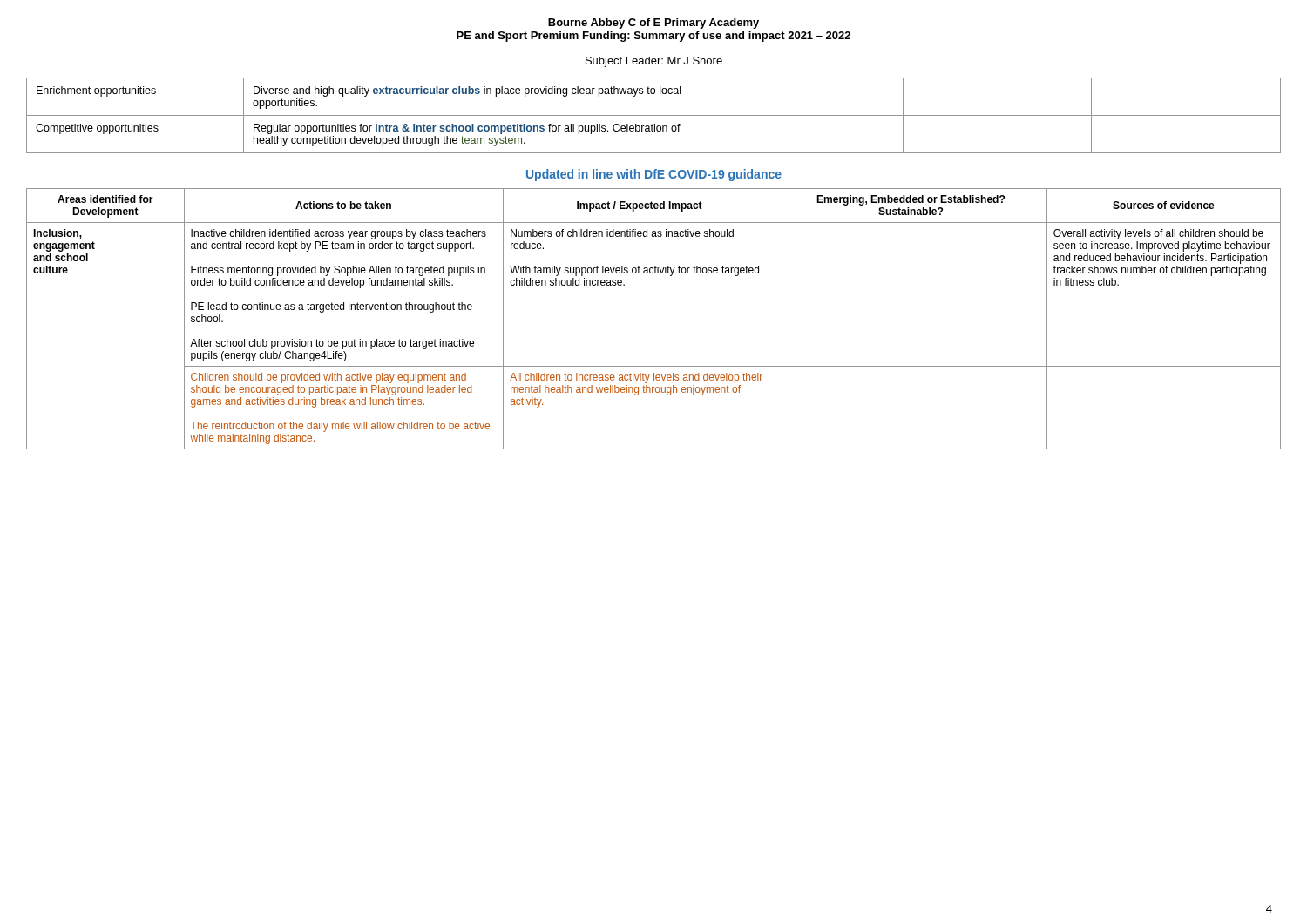Locate the text block containing "Subject Leader: Mr J"
Image resolution: width=1307 pixels, height=924 pixels.
pyautogui.click(x=654, y=61)
